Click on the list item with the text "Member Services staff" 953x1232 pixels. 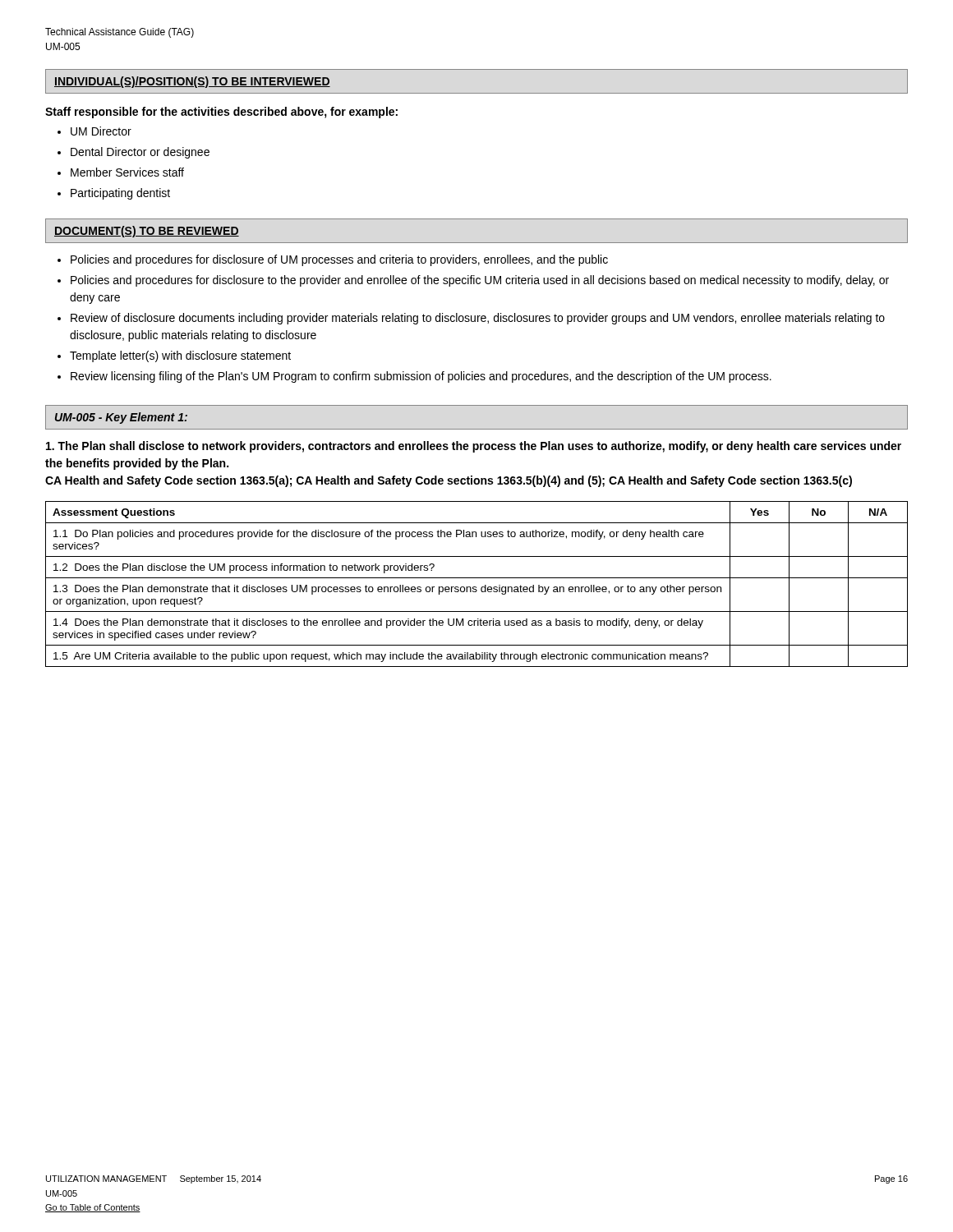(x=127, y=172)
